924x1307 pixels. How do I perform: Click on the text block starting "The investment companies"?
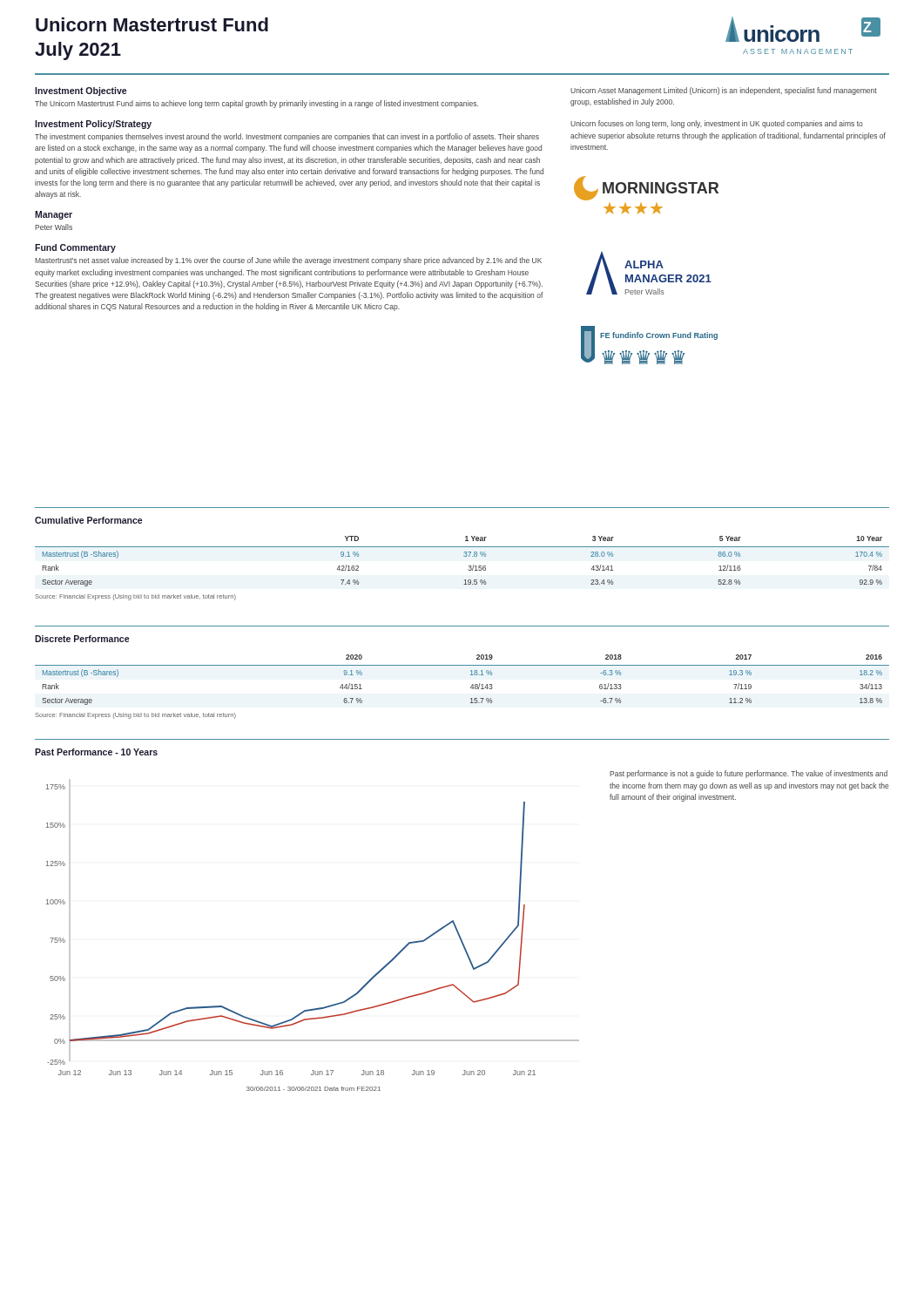pos(289,166)
